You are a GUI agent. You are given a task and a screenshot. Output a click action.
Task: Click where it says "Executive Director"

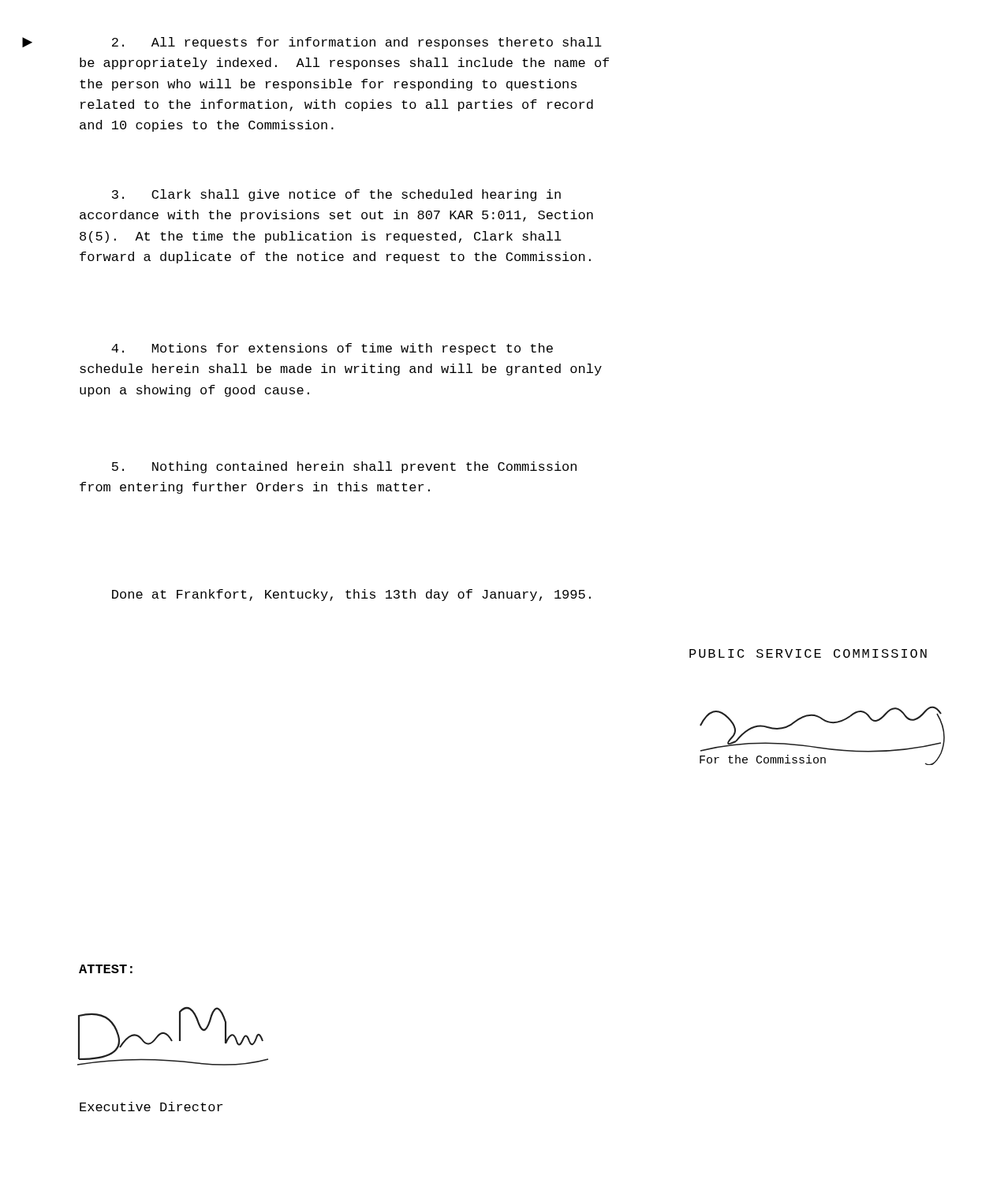(151, 1108)
